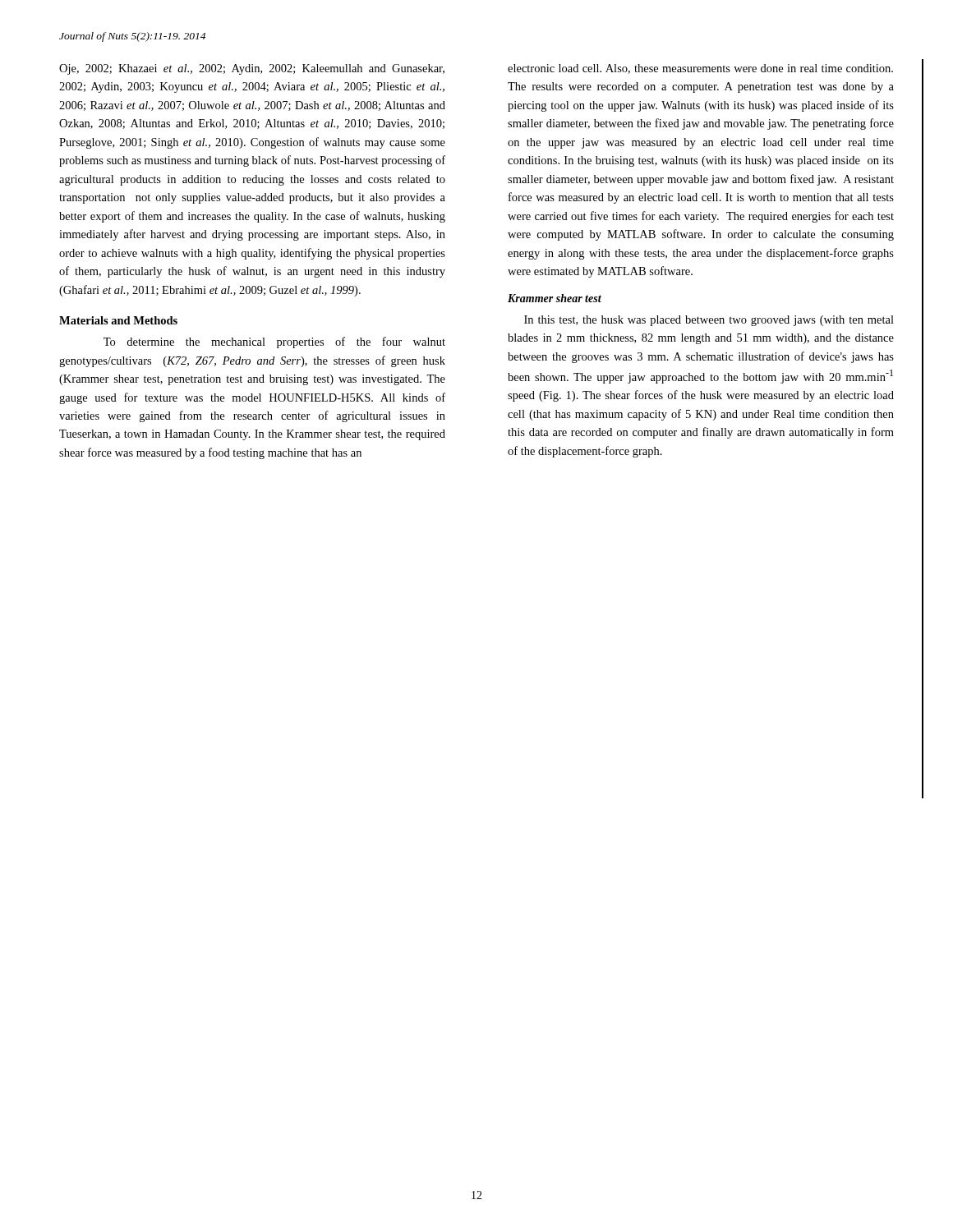Locate the text block starting "Materials and Methods"
Viewport: 953px width, 1232px height.
tap(118, 320)
